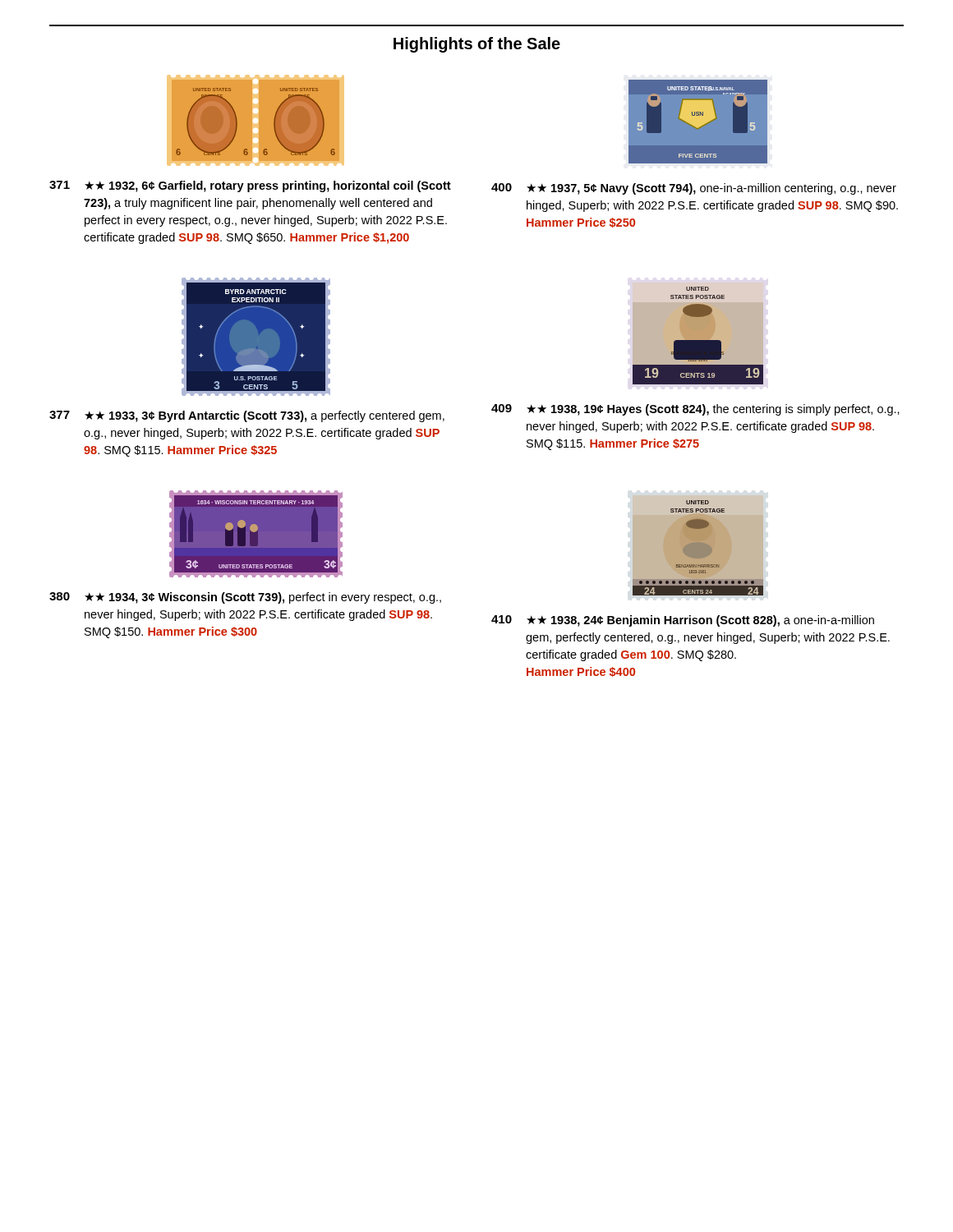Screen dimensions: 1232x953
Task: Click on the block starting "409 ★★ 1938, 19¢ Hayes (Scott 824),"
Action: (698, 427)
